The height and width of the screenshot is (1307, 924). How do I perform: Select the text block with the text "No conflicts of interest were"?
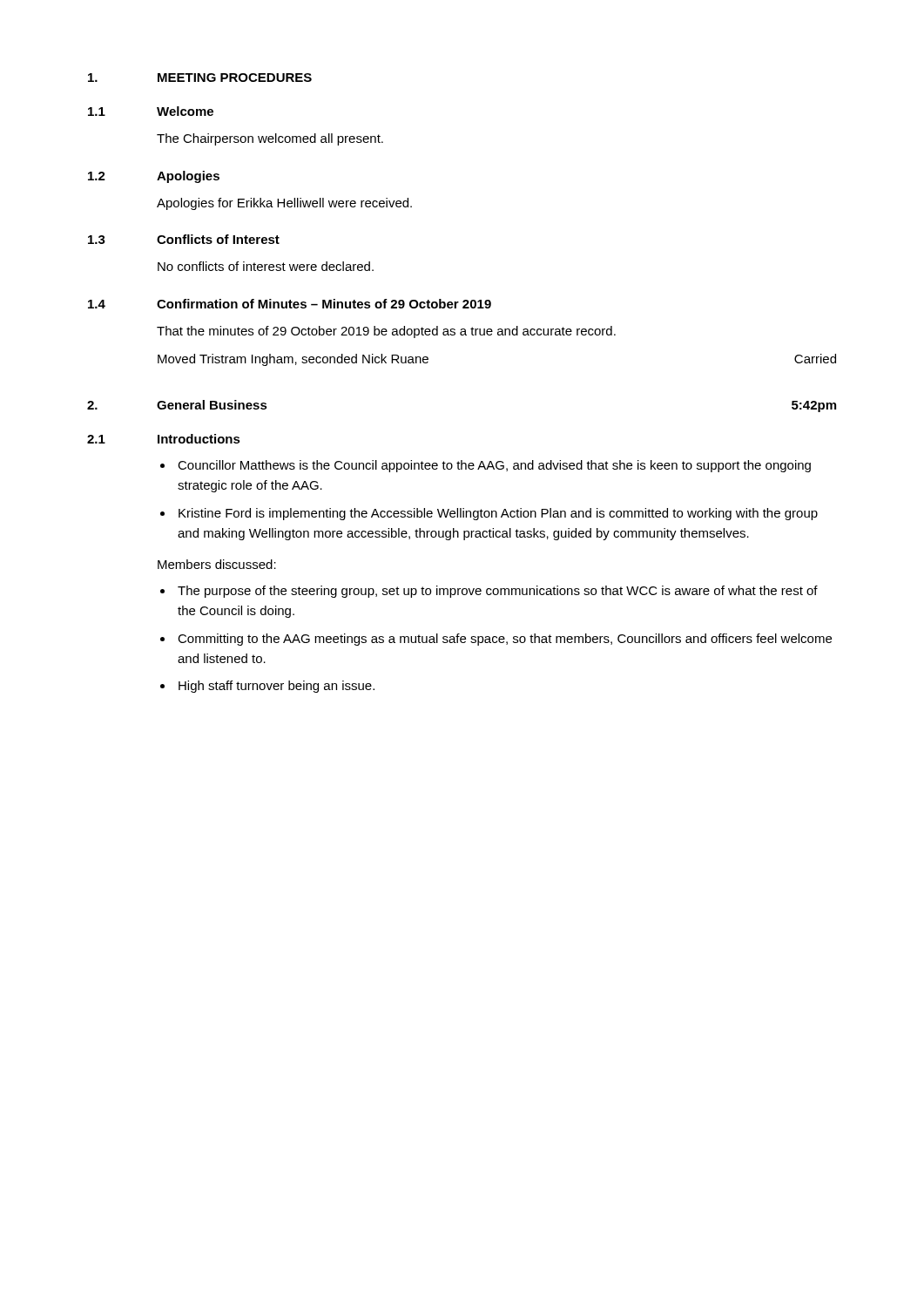point(266,266)
